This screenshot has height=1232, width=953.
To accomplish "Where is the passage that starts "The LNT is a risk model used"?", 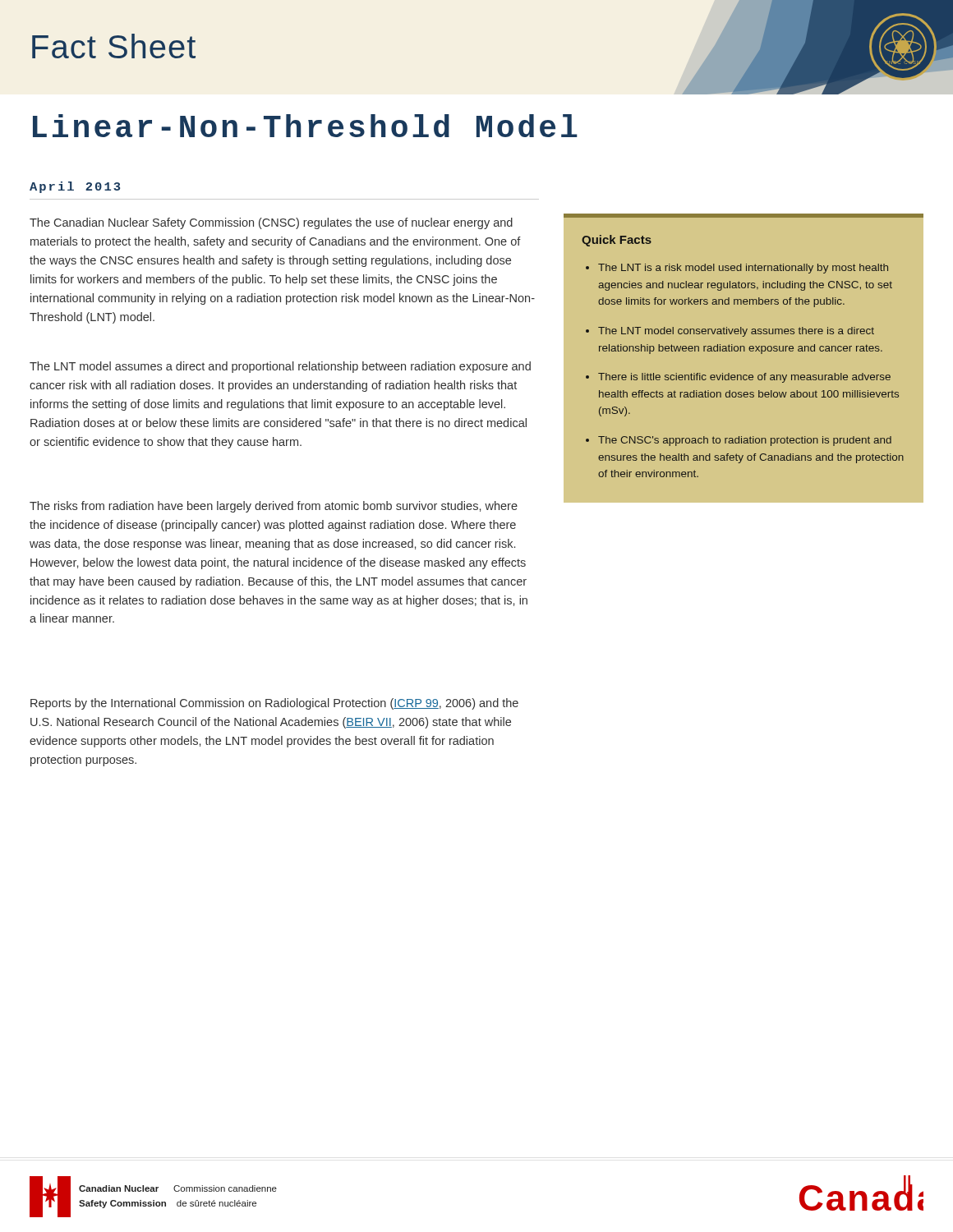I will tap(745, 284).
